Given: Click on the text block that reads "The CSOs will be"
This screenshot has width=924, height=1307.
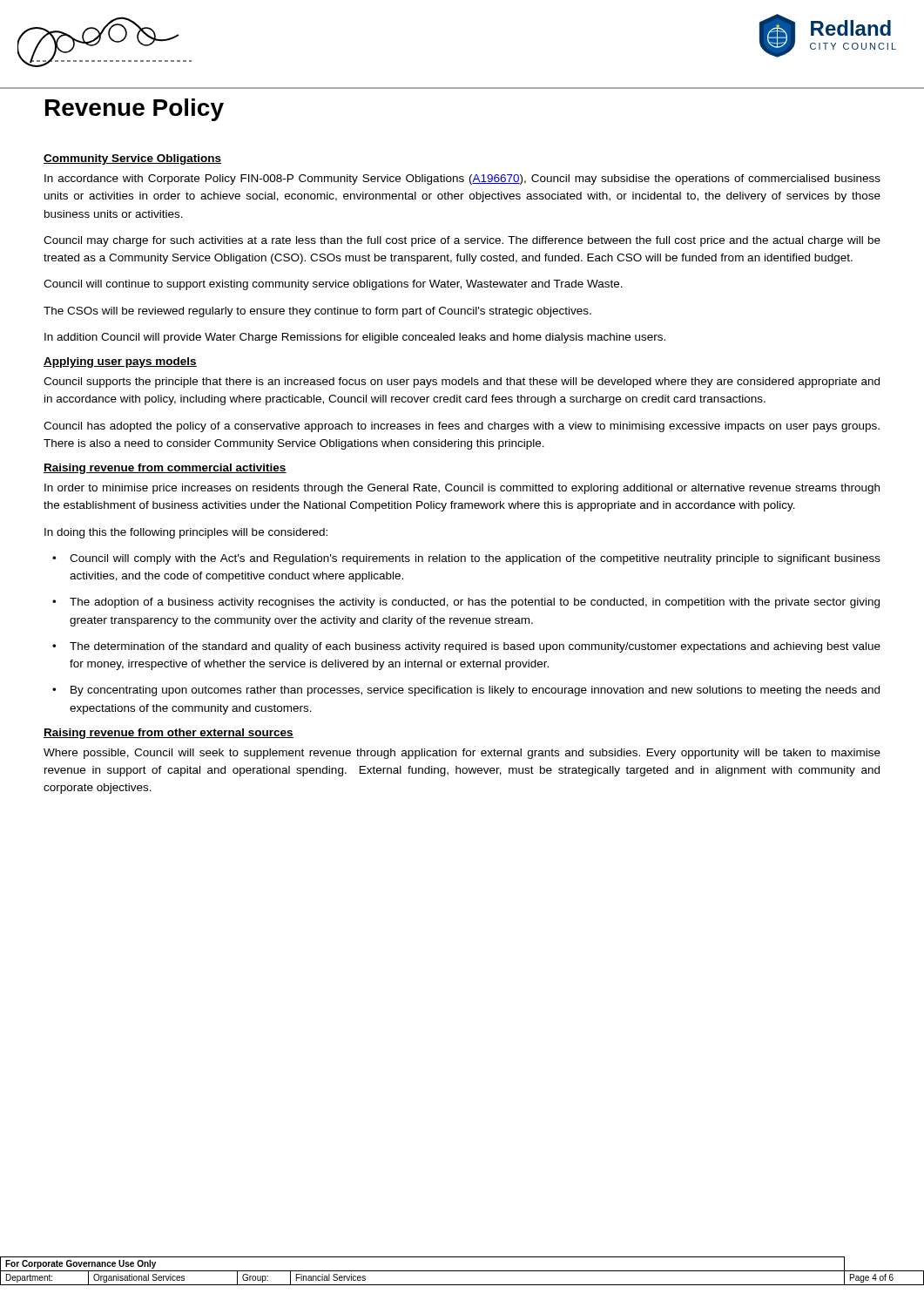Looking at the screenshot, I should [x=318, y=310].
